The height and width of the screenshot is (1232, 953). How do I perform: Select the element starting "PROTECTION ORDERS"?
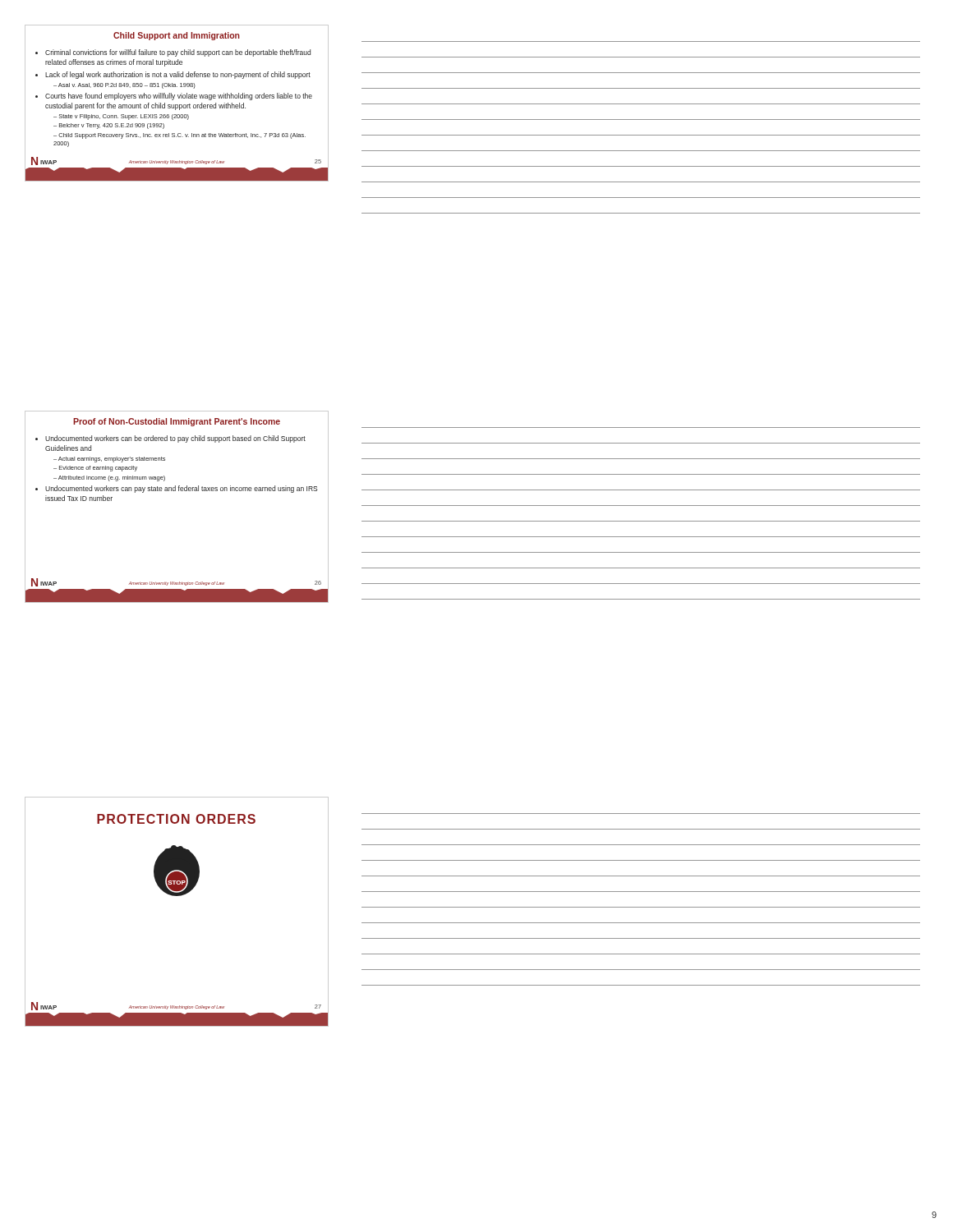coord(177,819)
